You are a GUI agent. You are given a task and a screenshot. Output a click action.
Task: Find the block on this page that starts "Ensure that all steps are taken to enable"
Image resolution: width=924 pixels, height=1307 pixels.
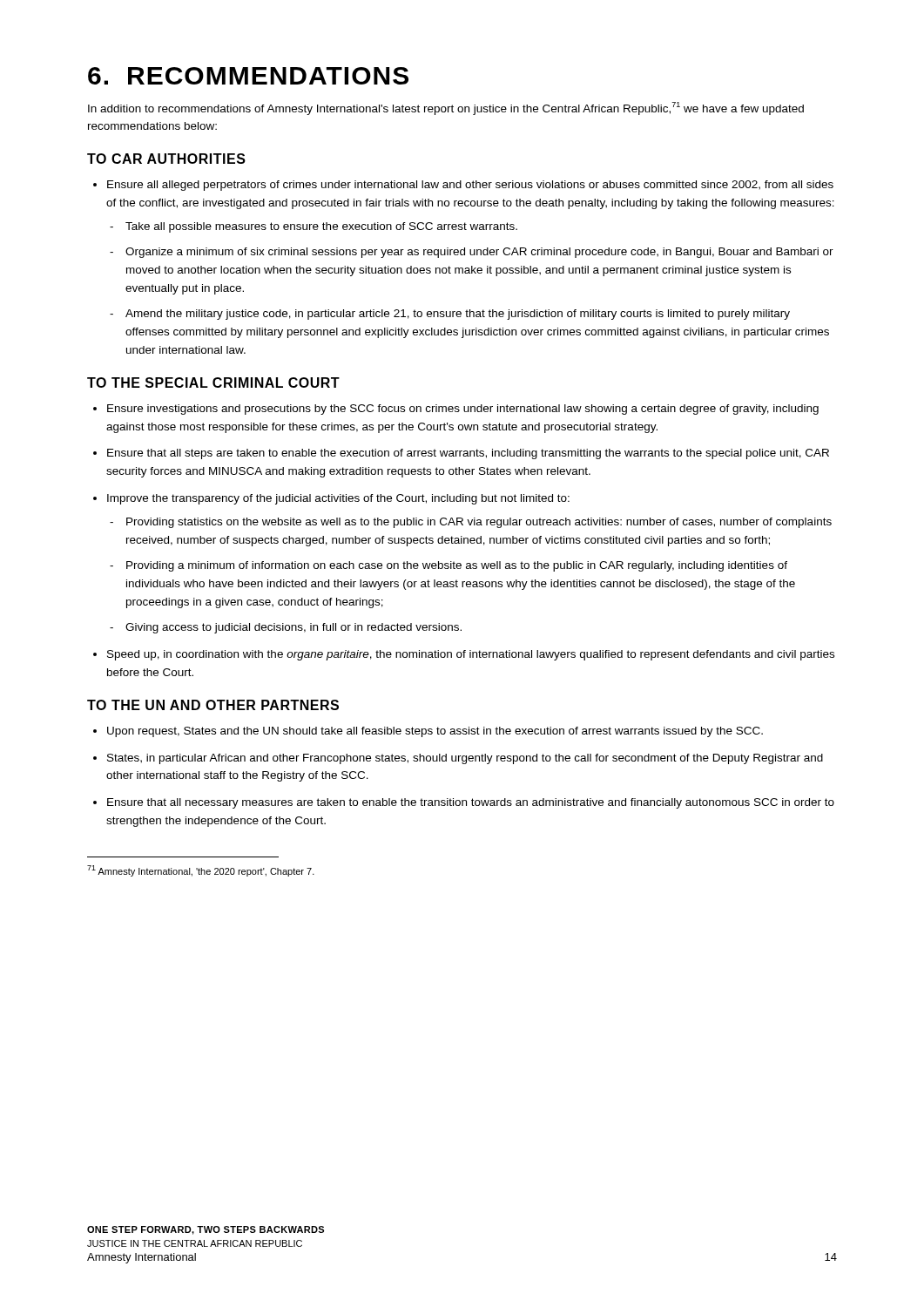pos(468,462)
